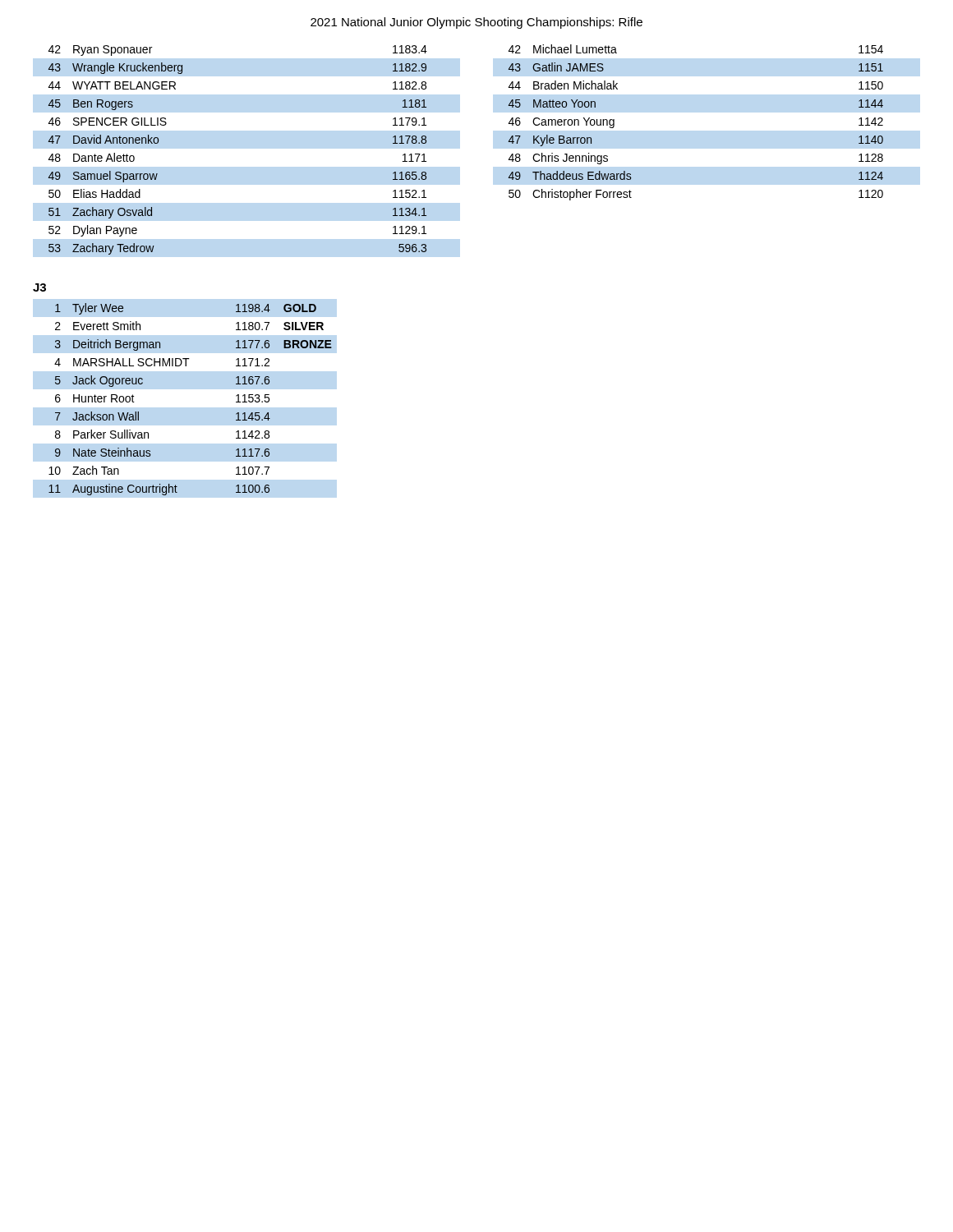Find the table that mentions "MARSHALL SCHMIDT"
The image size is (953, 1232).
pyautogui.click(x=476, y=398)
